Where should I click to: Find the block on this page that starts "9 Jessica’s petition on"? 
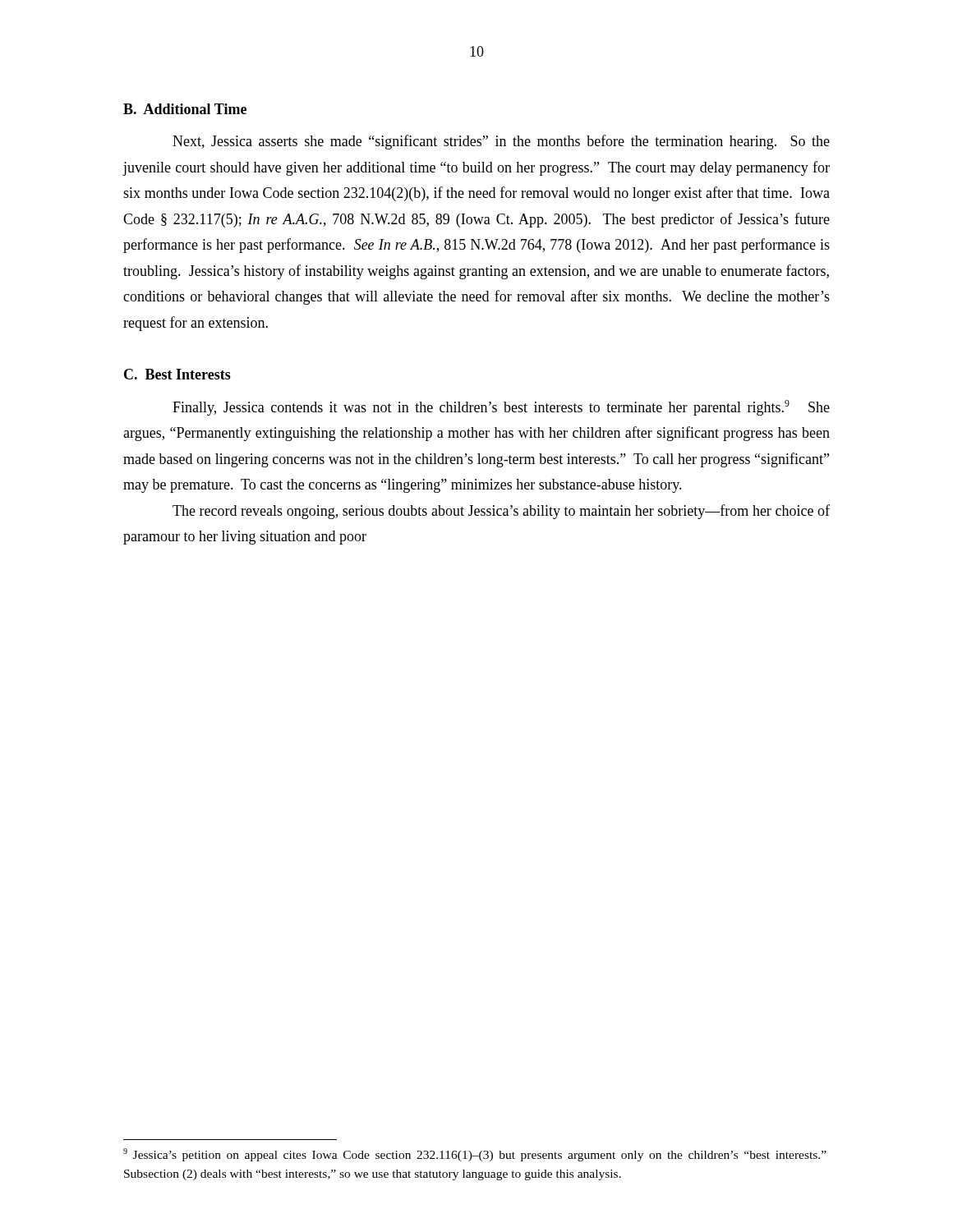tap(476, 1163)
